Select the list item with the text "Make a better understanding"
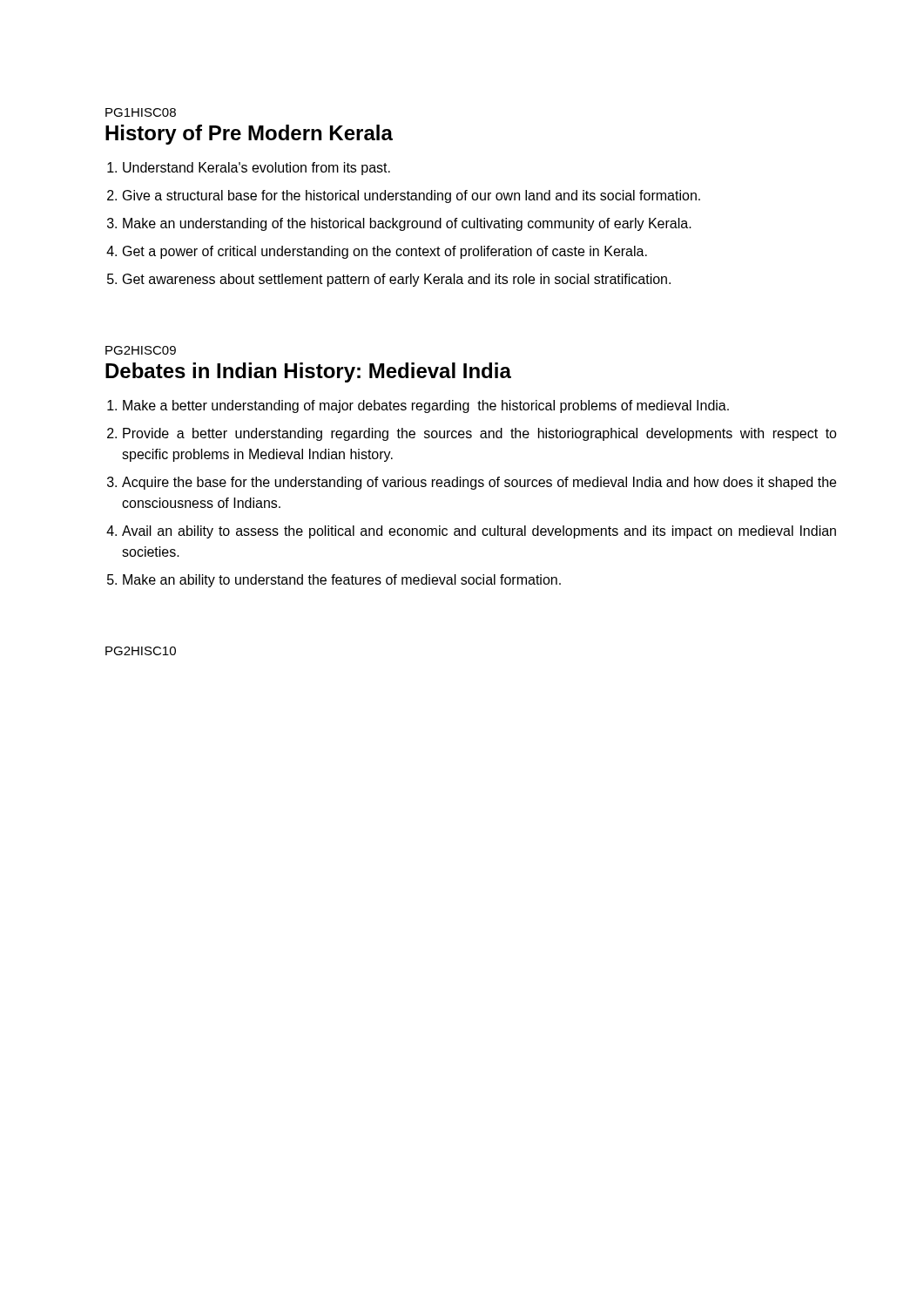This screenshot has width=924, height=1307. click(x=479, y=406)
